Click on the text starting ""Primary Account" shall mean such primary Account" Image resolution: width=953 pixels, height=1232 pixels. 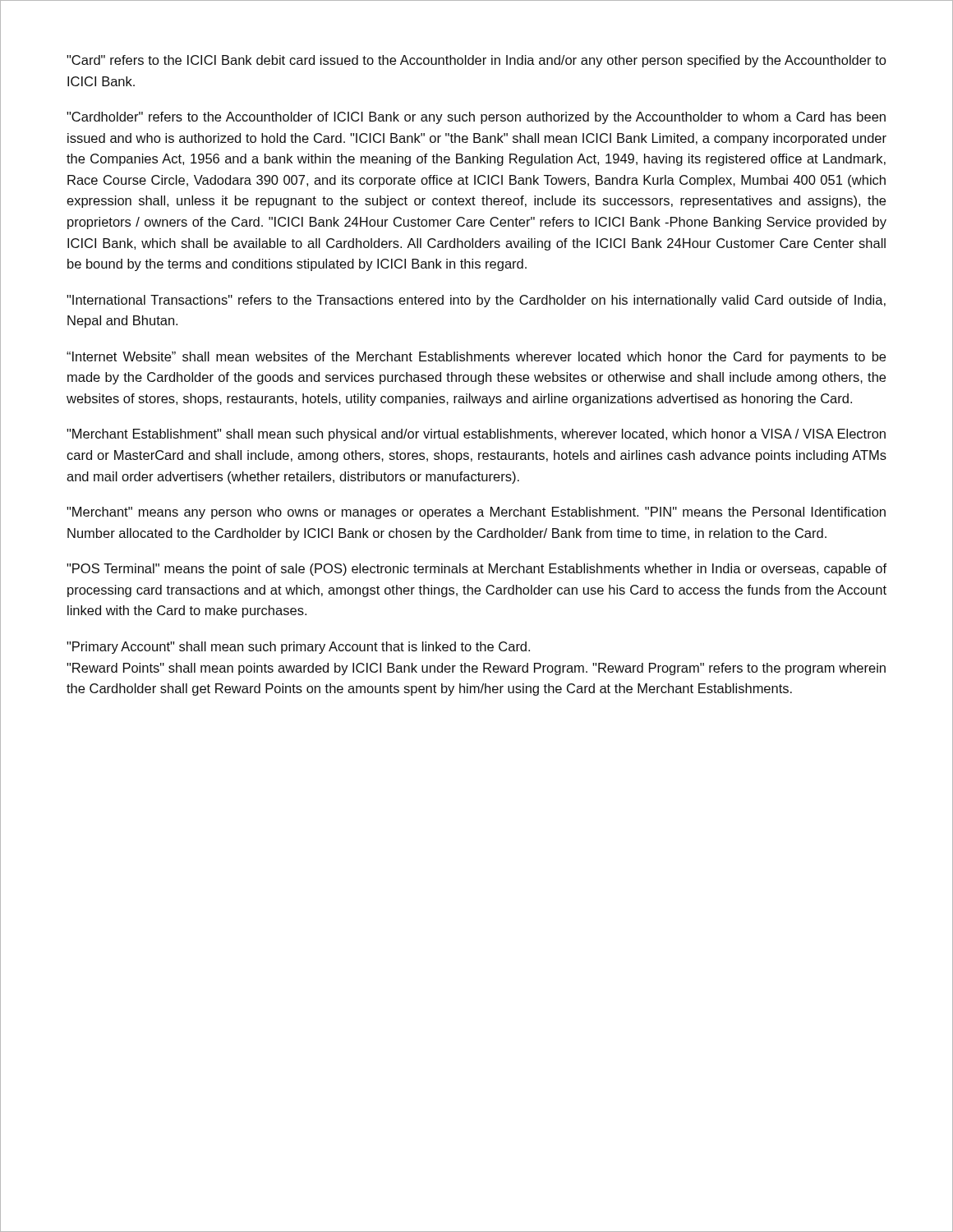click(476, 667)
